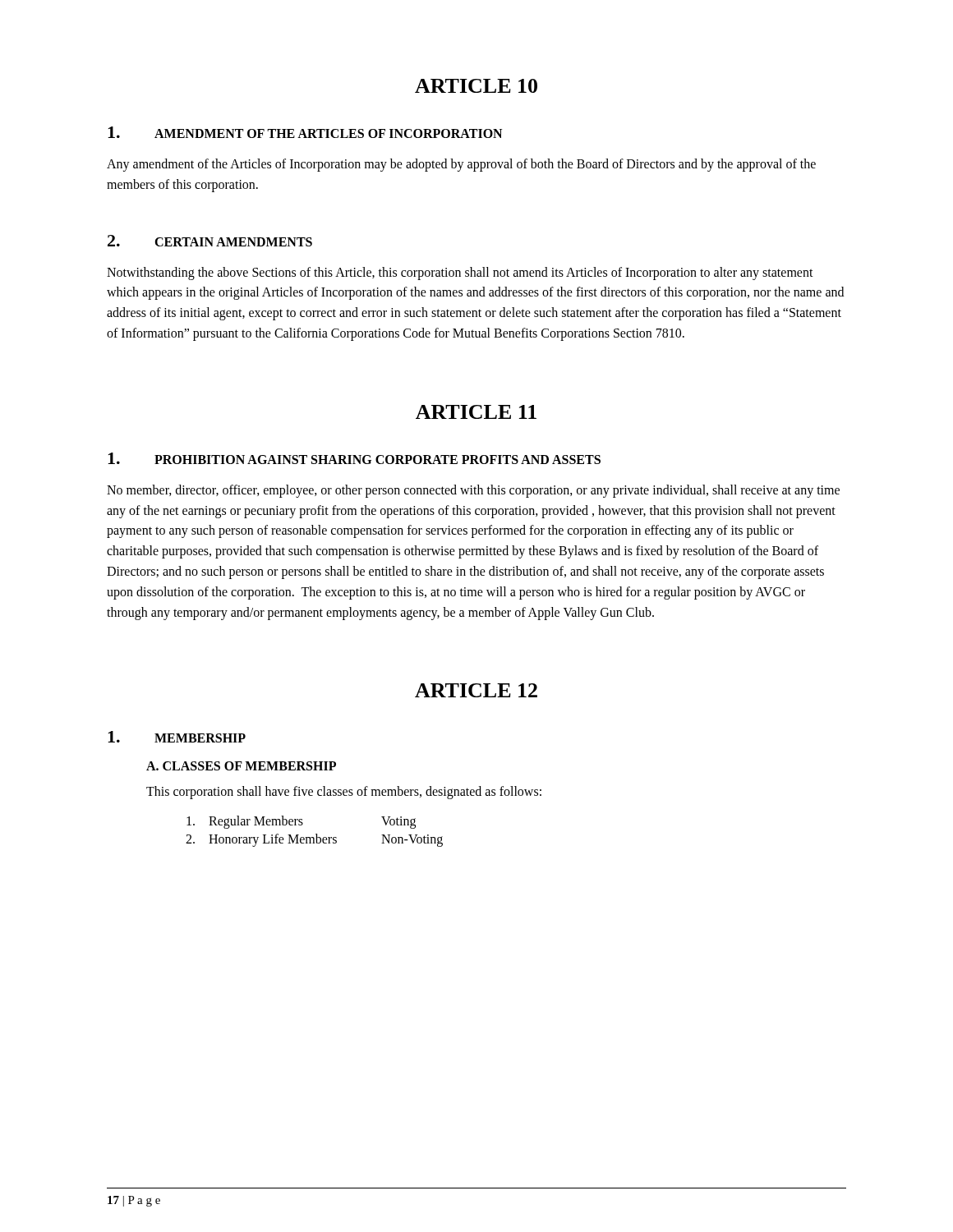This screenshot has height=1232, width=953.
Task: Locate the text block that reads "This corporation shall have five classes of"
Action: [x=344, y=792]
